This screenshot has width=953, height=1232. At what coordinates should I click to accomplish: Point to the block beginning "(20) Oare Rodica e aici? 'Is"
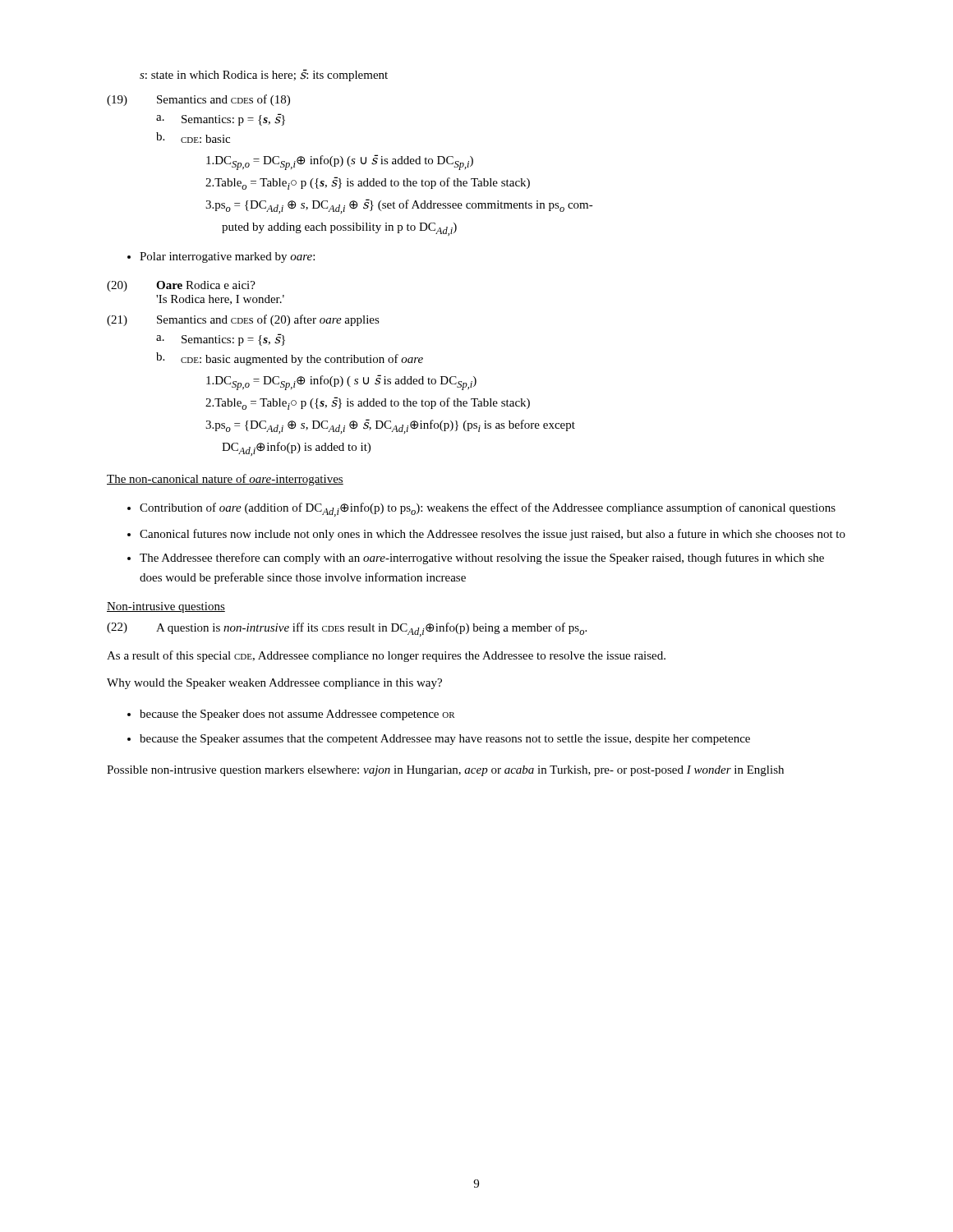click(x=181, y=286)
